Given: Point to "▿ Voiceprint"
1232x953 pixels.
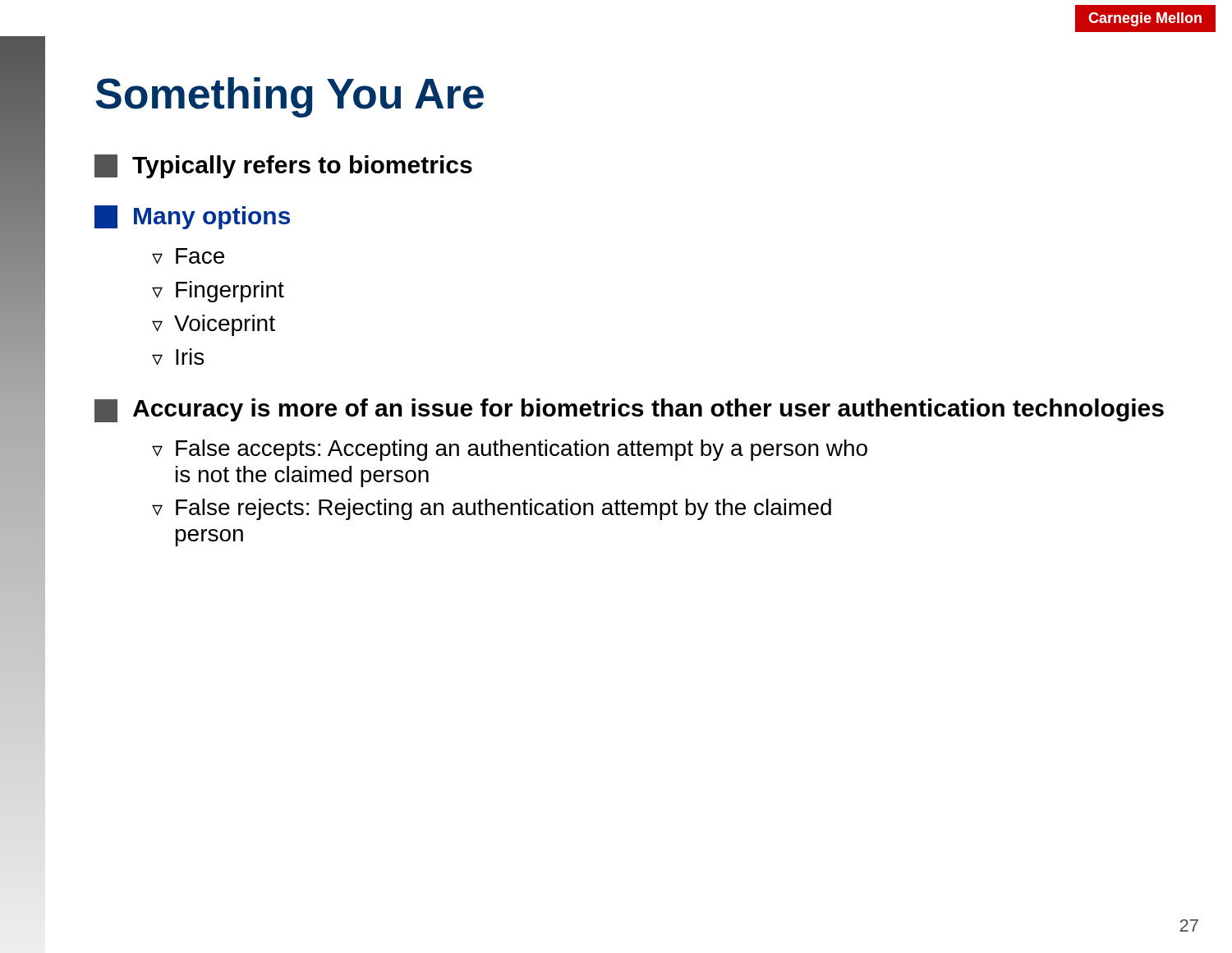Looking at the screenshot, I should 214,324.
